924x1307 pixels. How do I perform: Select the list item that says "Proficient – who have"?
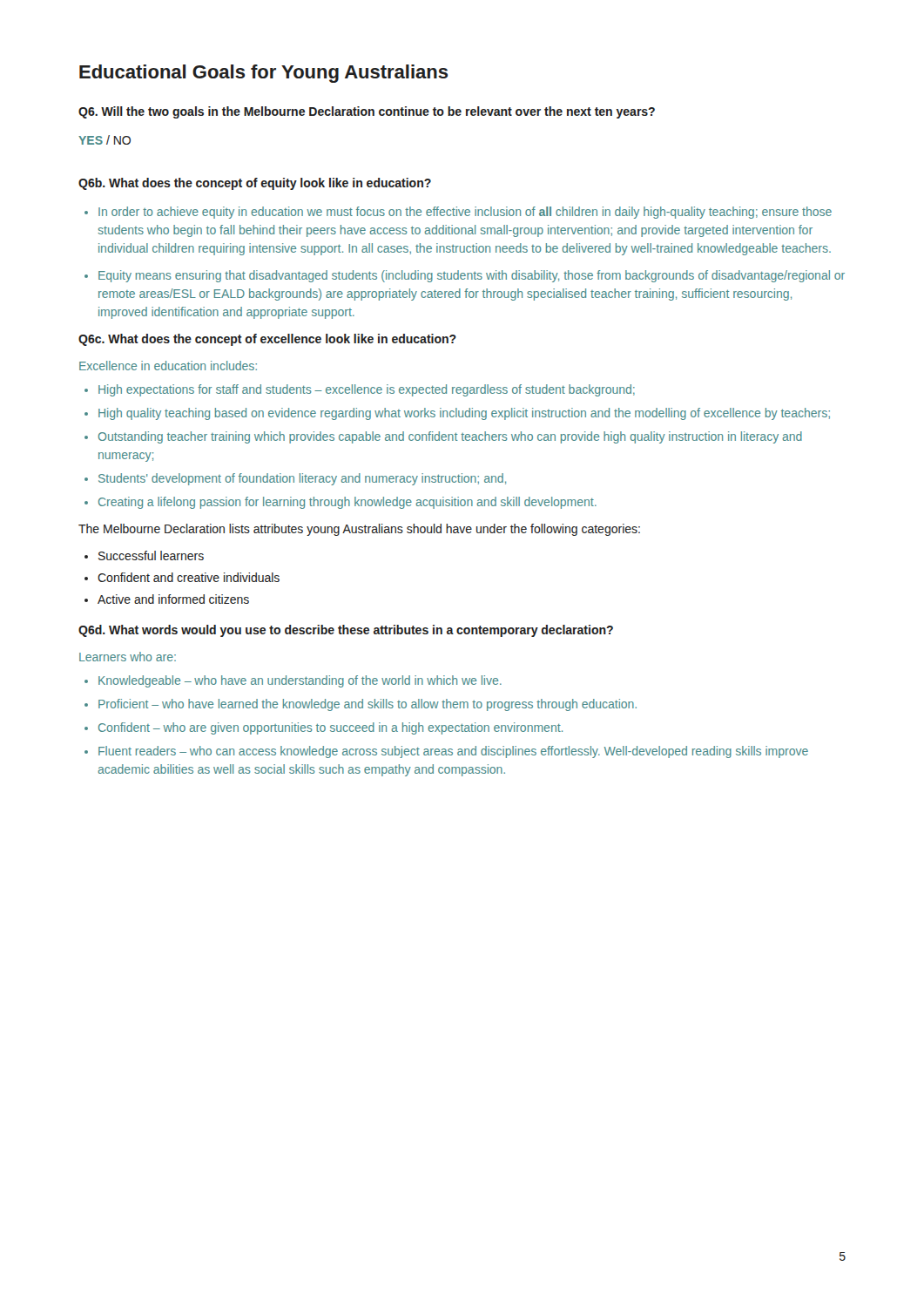462,704
